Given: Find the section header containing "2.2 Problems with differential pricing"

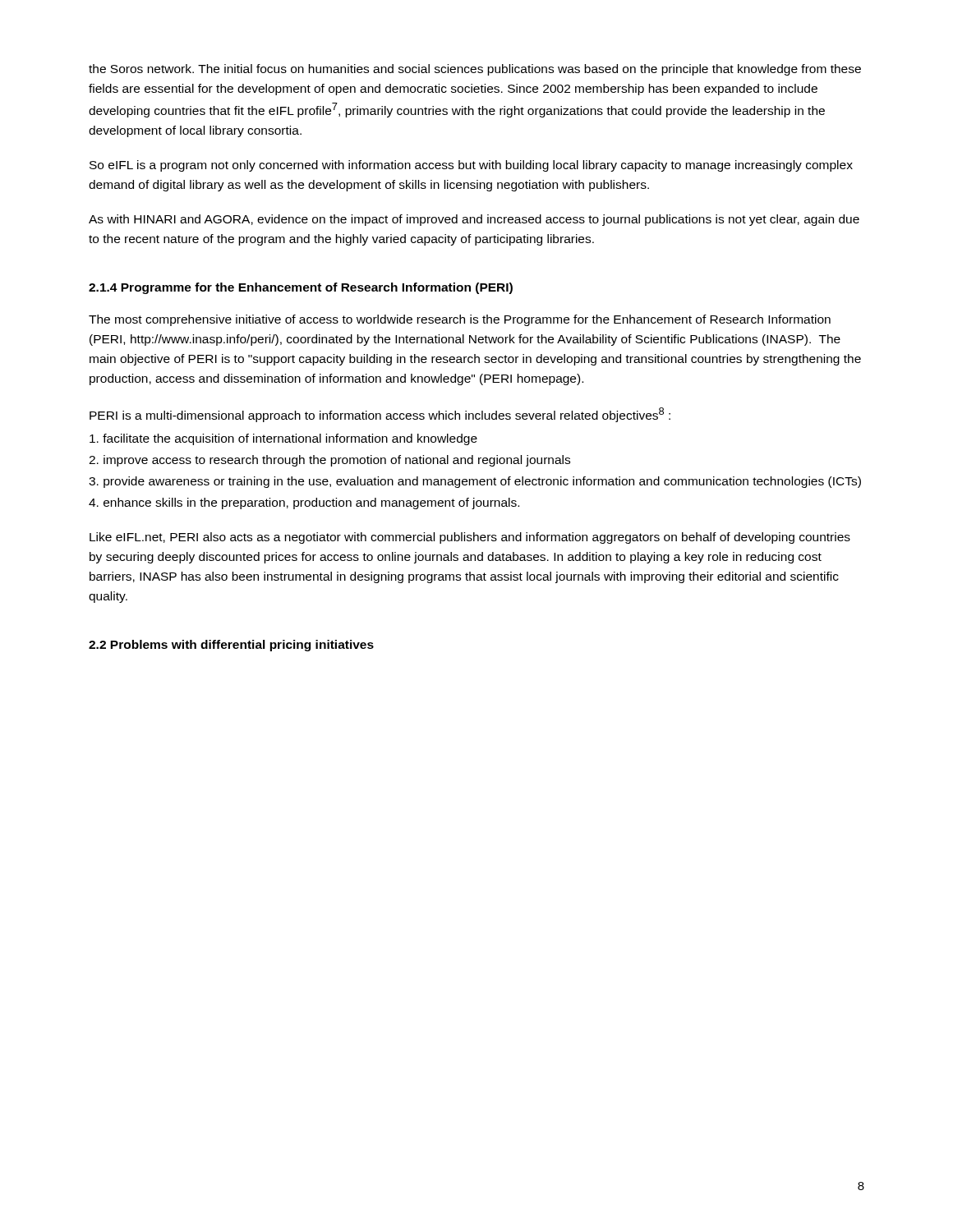Looking at the screenshot, I should [x=231, y=645].
